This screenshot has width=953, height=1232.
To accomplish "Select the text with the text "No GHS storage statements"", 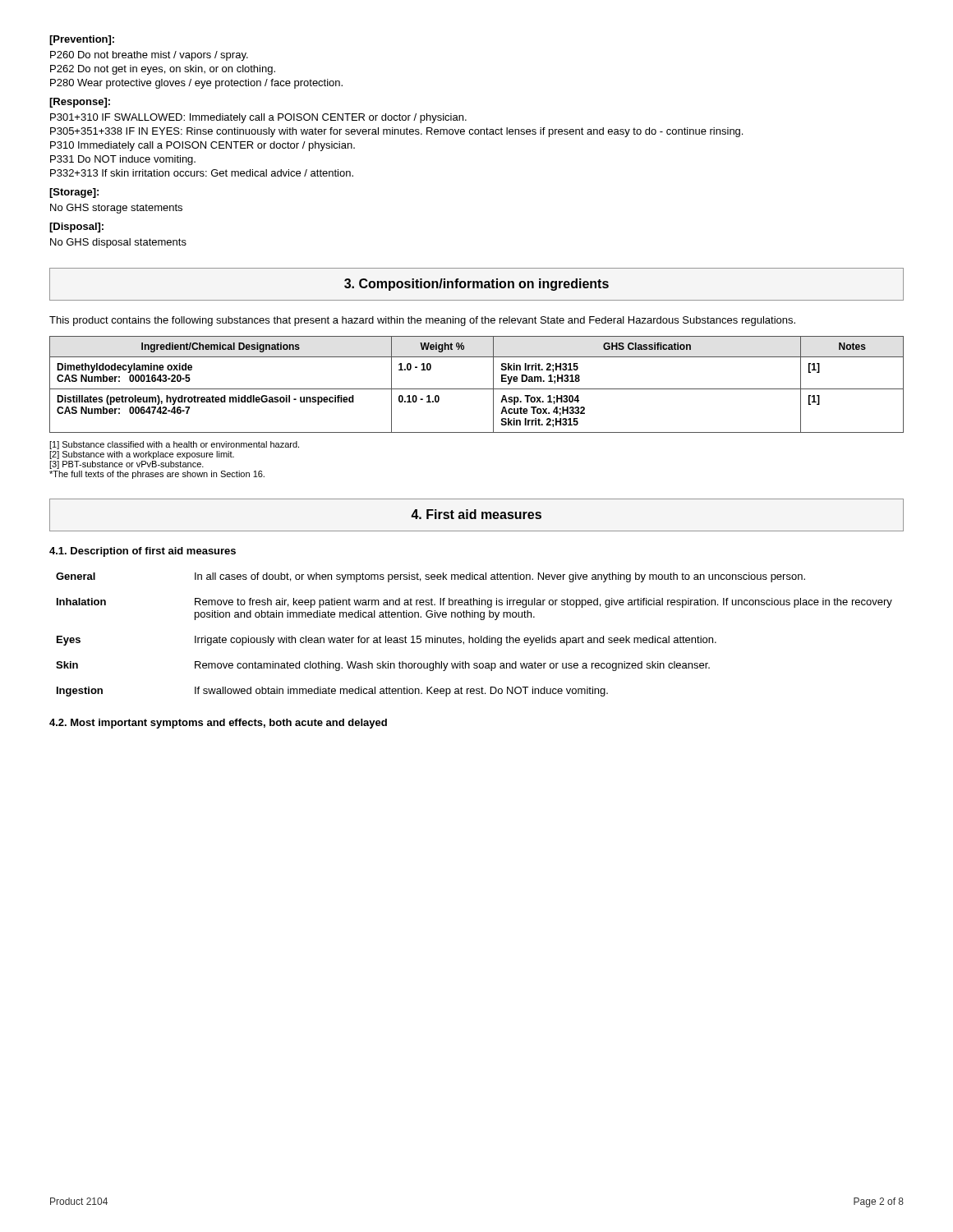I will click(116, 207).
